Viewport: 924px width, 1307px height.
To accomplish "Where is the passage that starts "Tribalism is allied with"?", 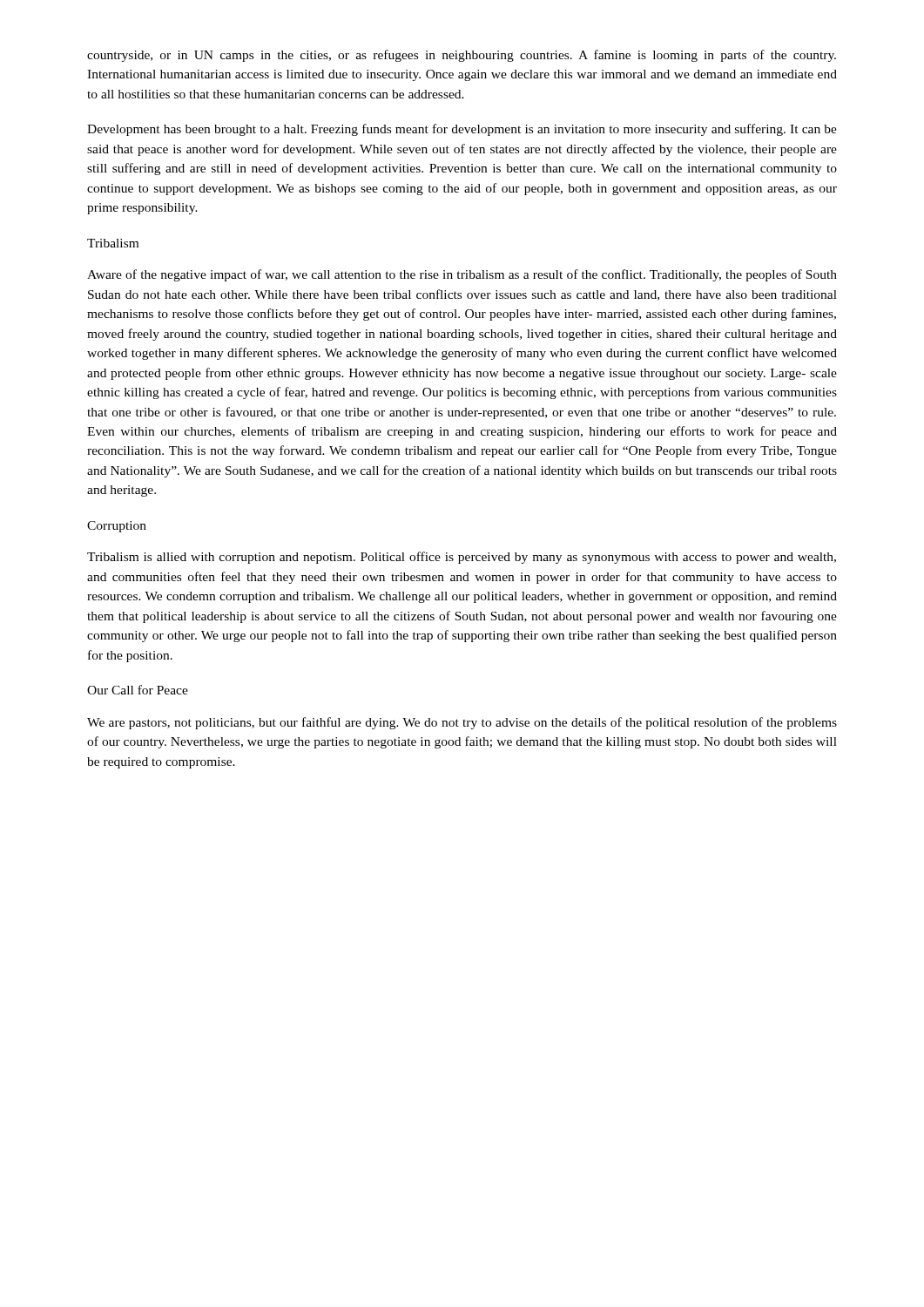I will (462, 606).
